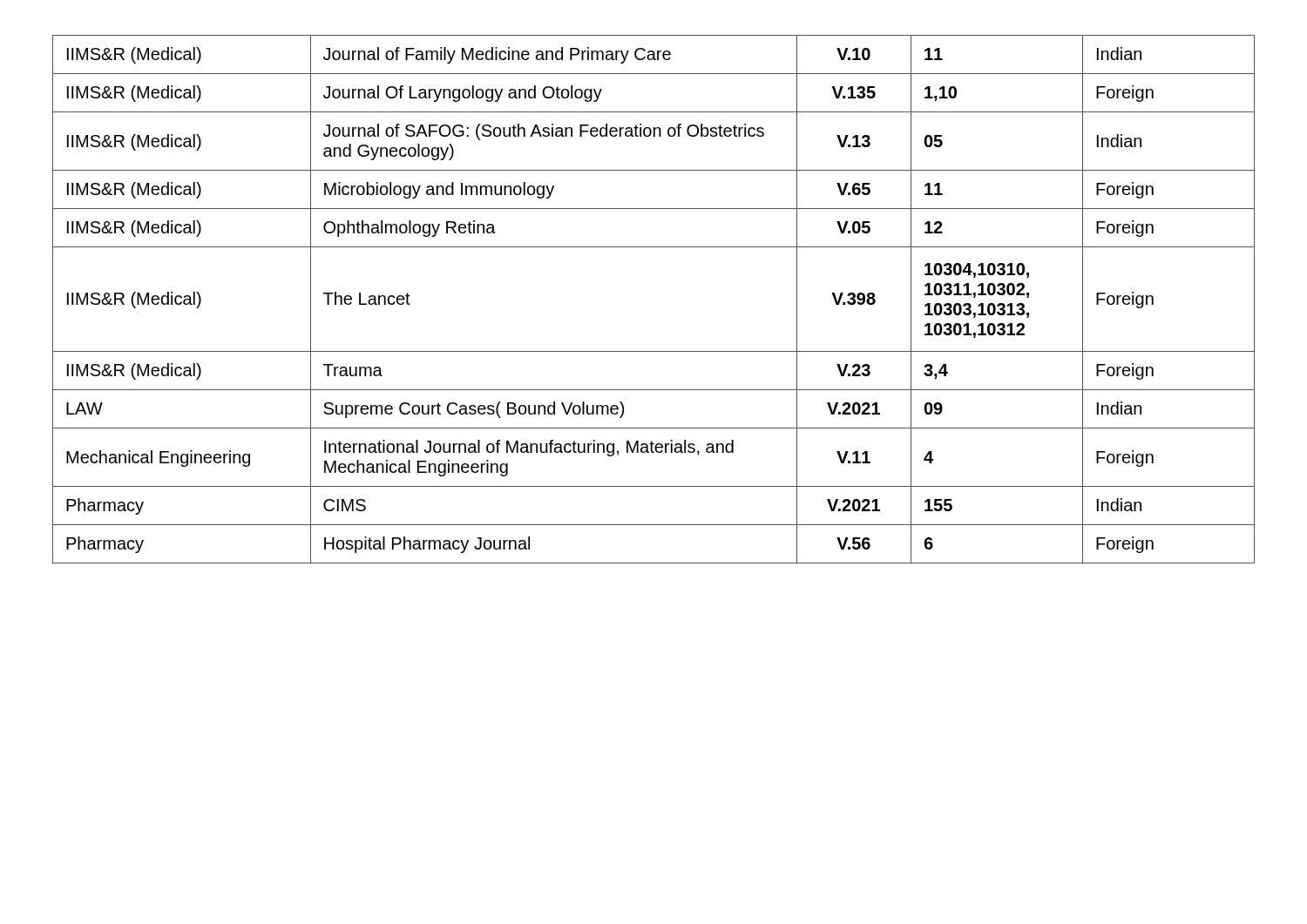
Task: Click the table
Action: pos(654,299)
